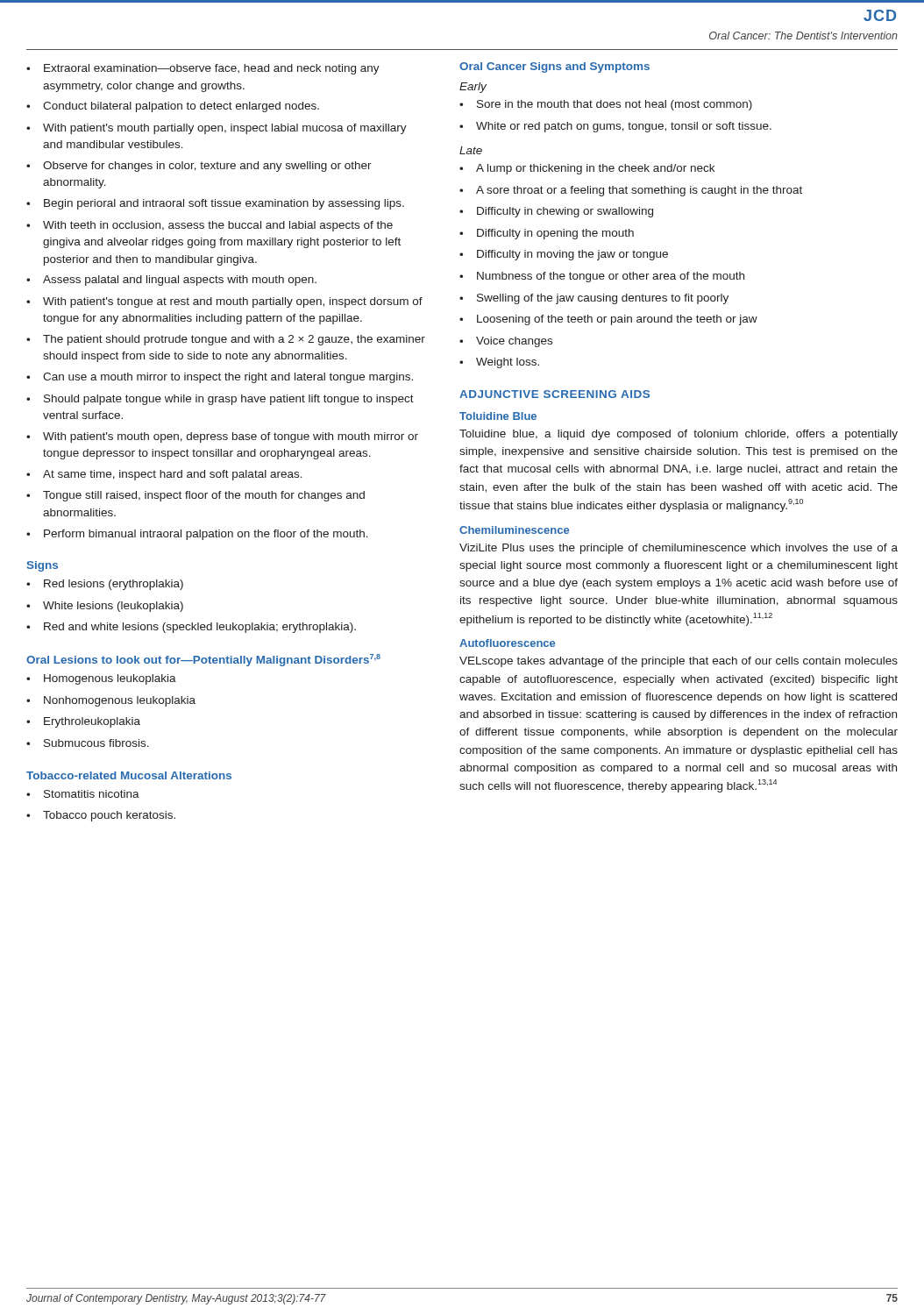924x1315 pixels.
Task: Find the text block starting "Oral Cancer Signs"
Action: pyautogui.click(x=555, y=66)
